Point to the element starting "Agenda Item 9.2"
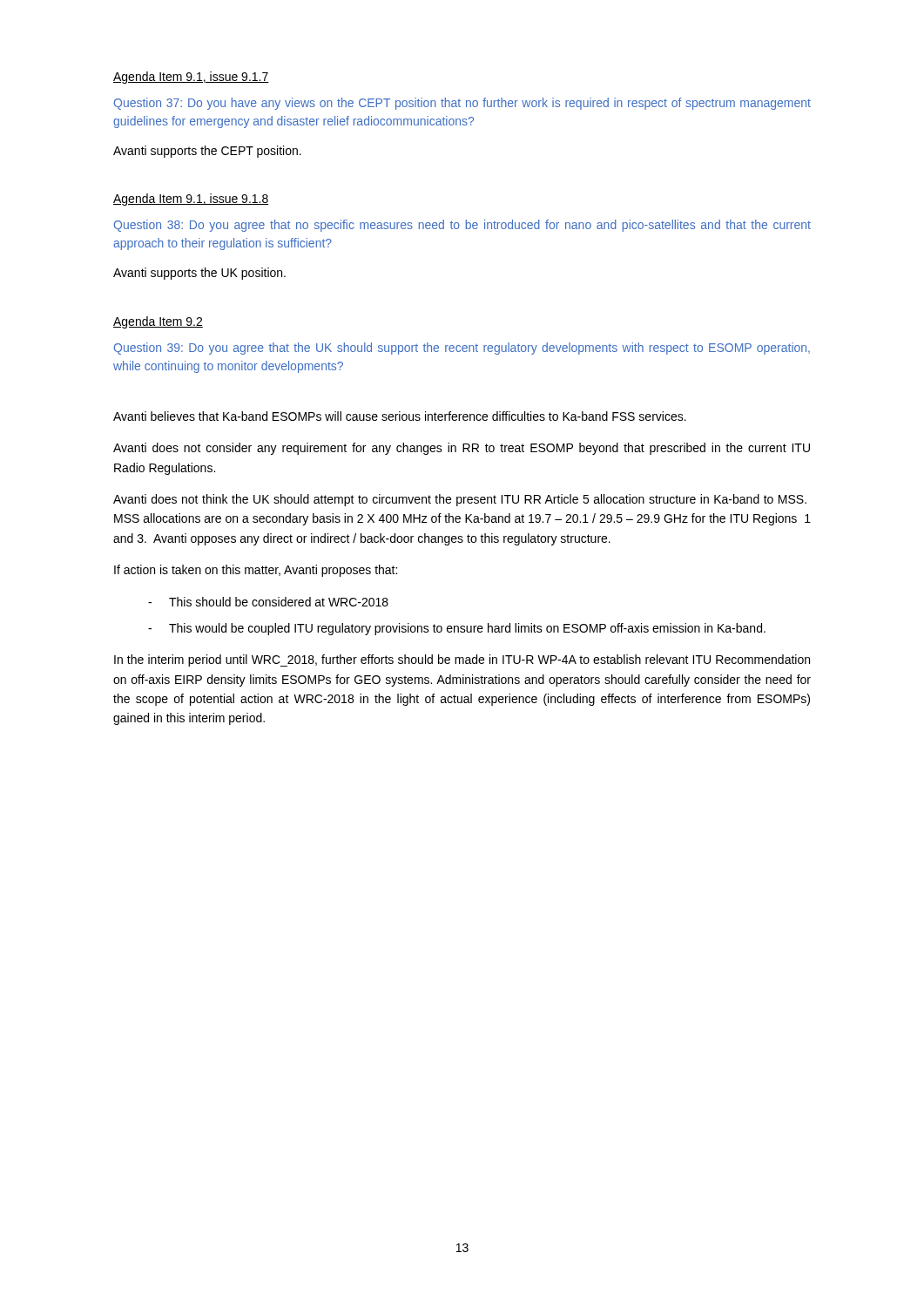Image resolution: width=924 pixels, height=1307 pixels. [158, 321]
